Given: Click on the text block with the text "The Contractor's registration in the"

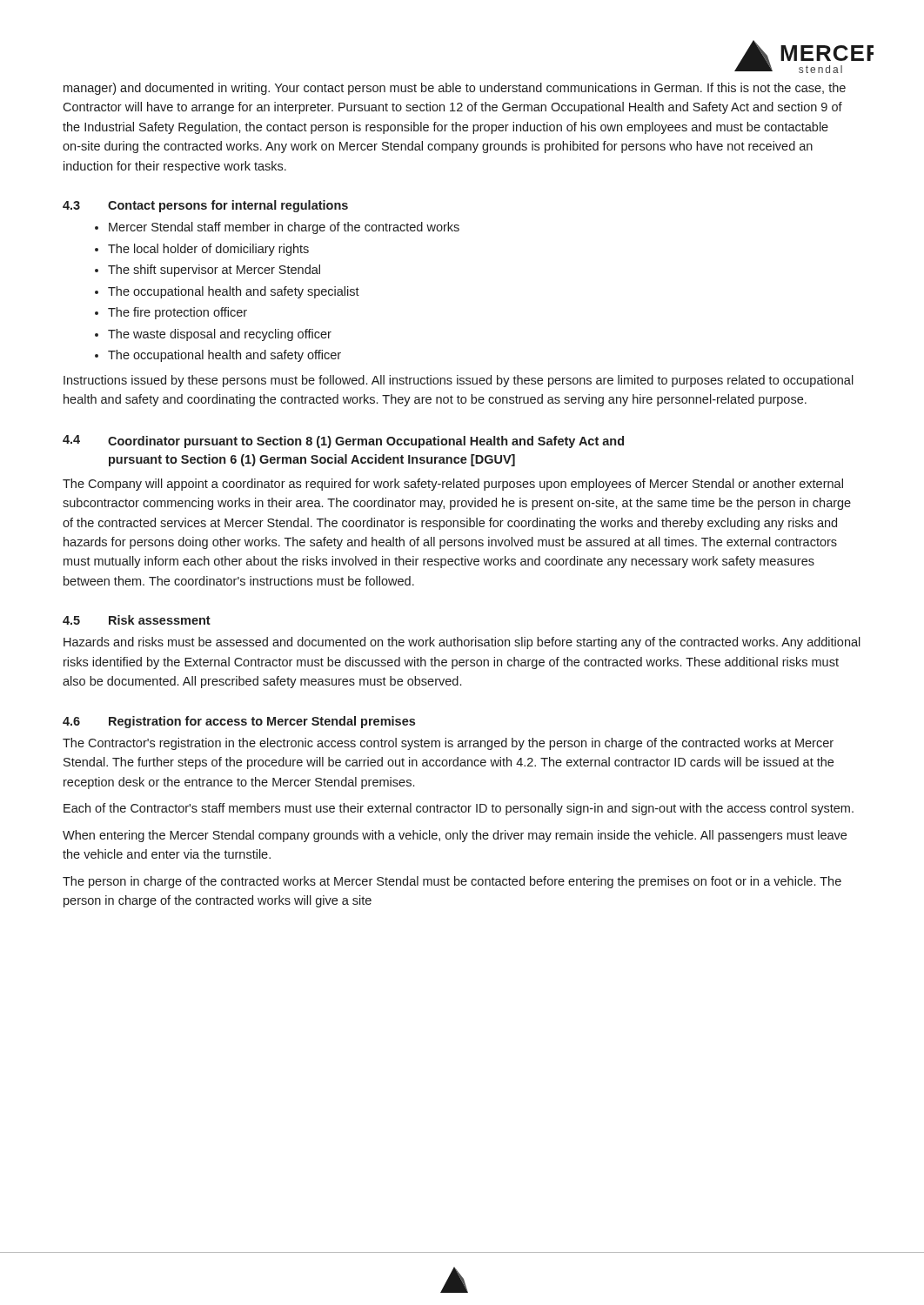Looking at the screenshot, I should pos(448,762).
